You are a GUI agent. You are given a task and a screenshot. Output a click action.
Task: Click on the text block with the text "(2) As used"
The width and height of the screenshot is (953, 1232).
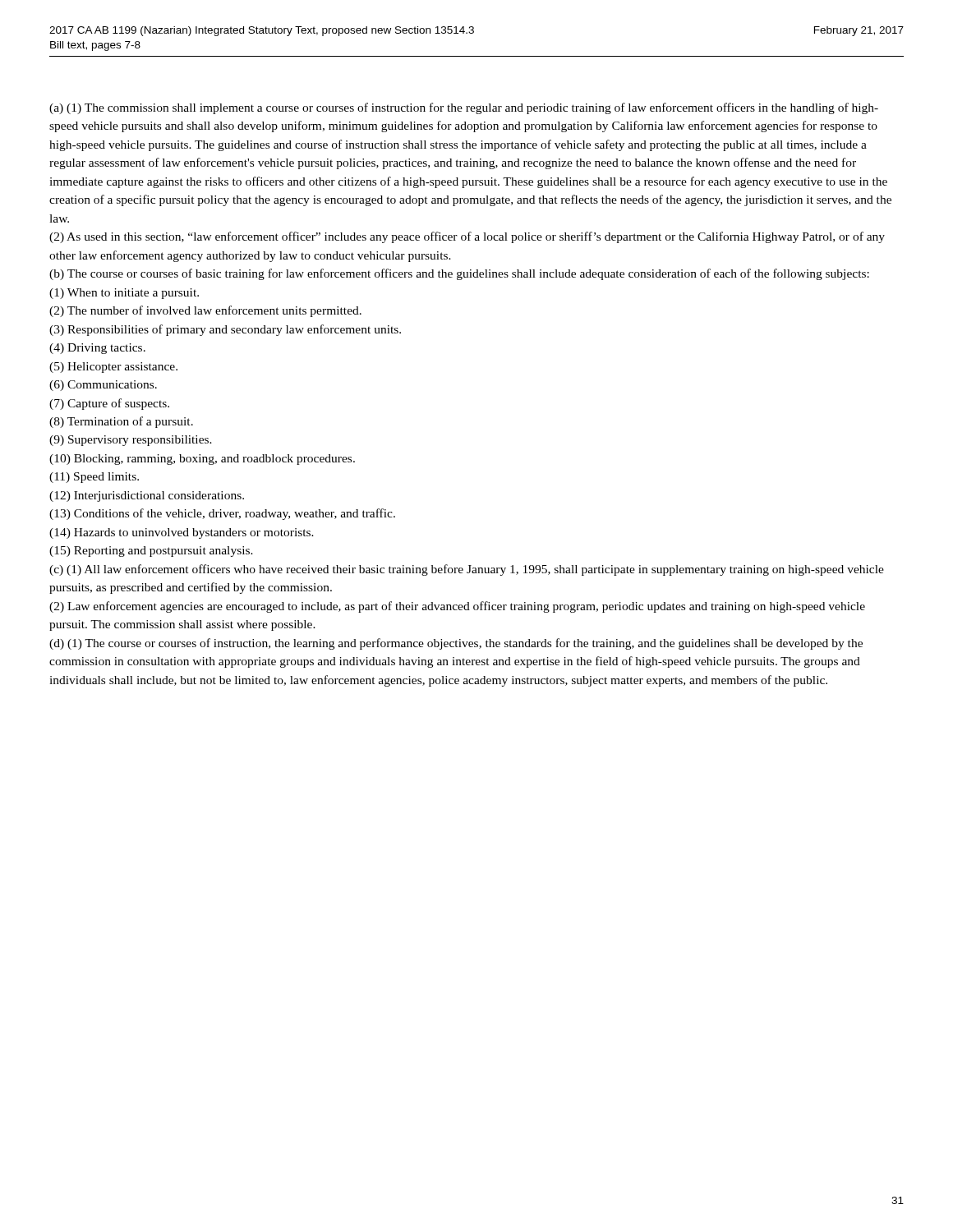476,246
